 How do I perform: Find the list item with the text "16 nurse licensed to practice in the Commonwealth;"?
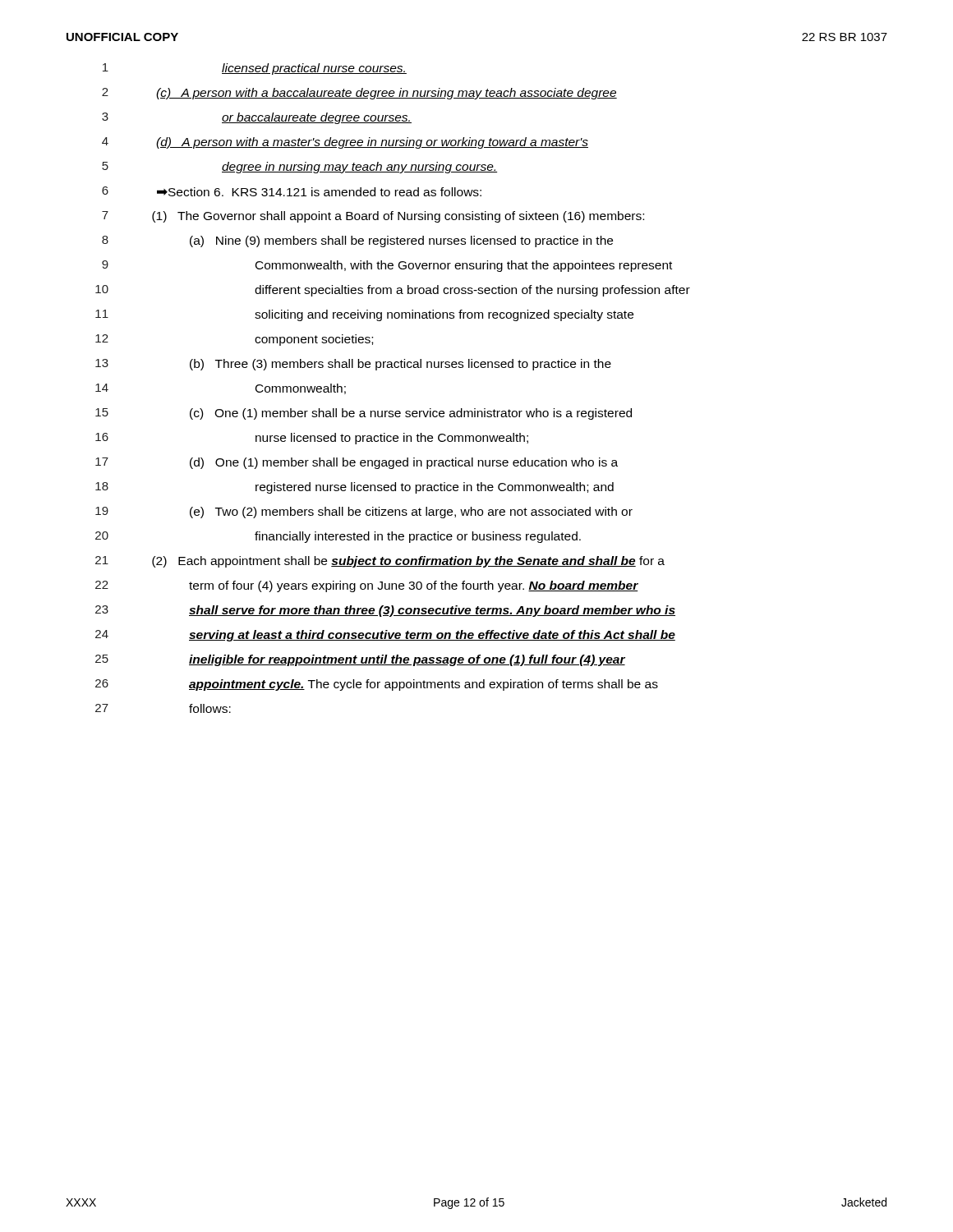click(x=476, y=438)
